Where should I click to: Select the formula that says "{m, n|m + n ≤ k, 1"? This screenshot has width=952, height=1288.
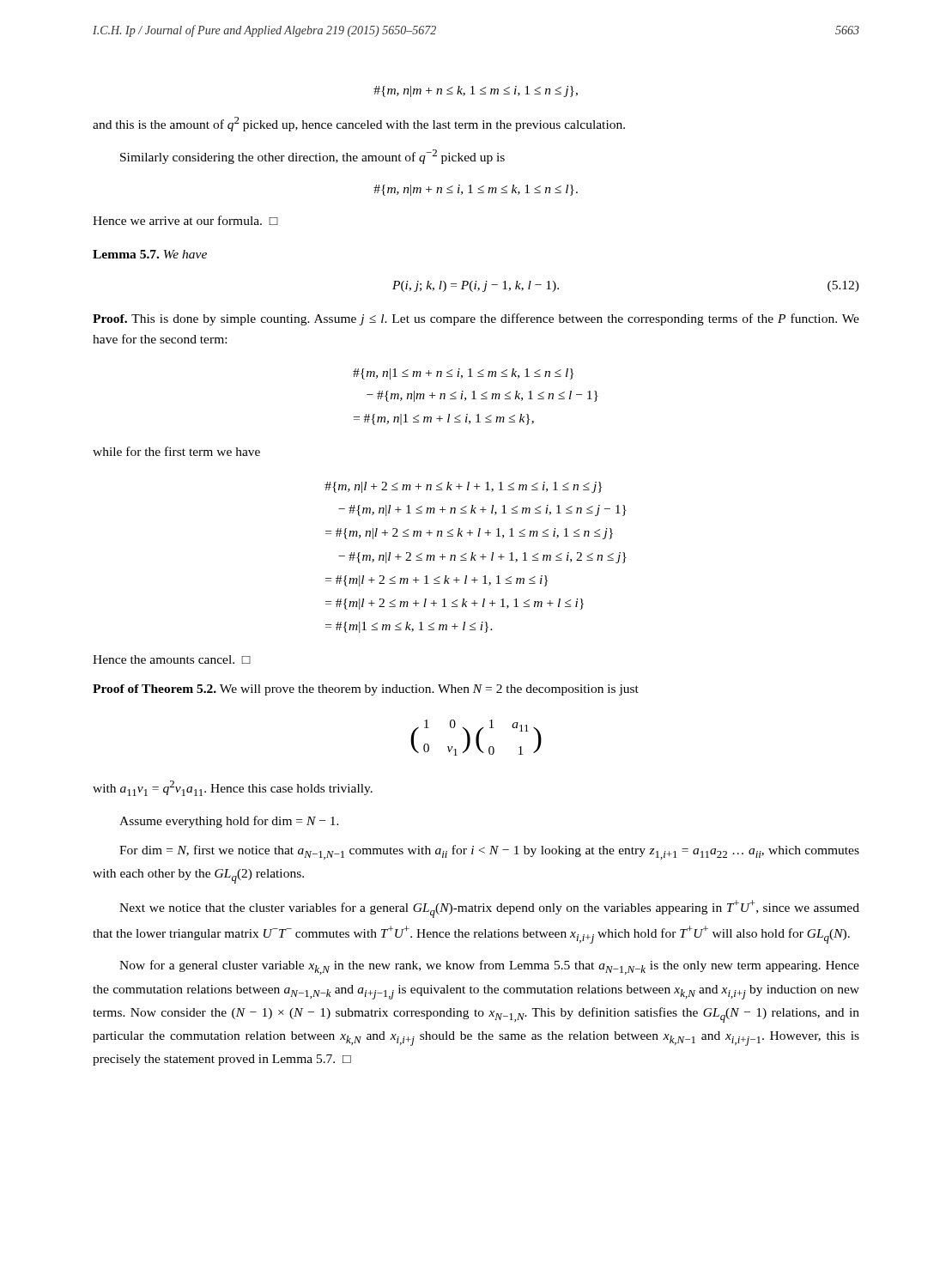tap(476, 90)
